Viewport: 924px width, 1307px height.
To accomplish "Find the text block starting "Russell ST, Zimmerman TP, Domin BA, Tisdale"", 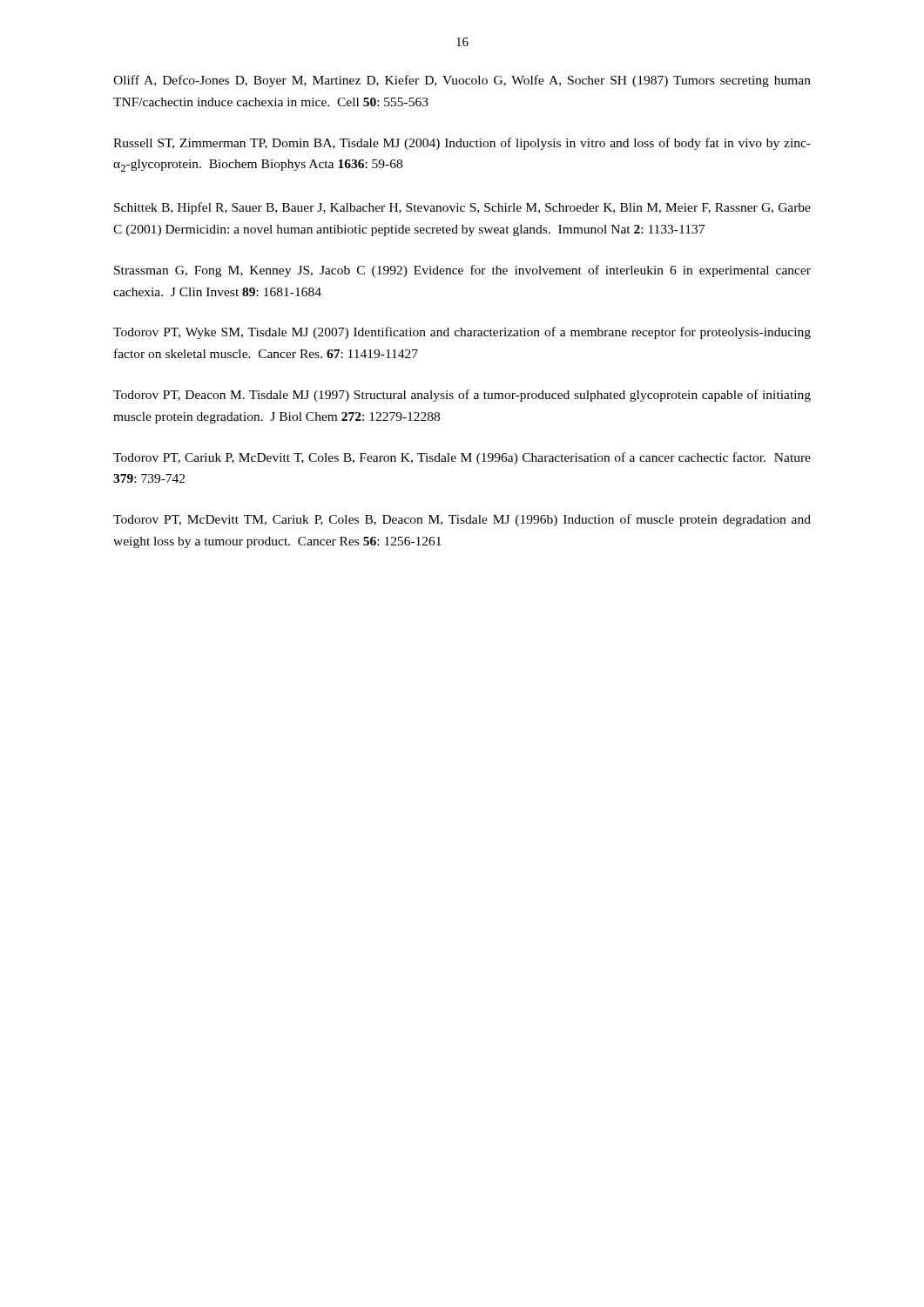I will pos(462,155).
